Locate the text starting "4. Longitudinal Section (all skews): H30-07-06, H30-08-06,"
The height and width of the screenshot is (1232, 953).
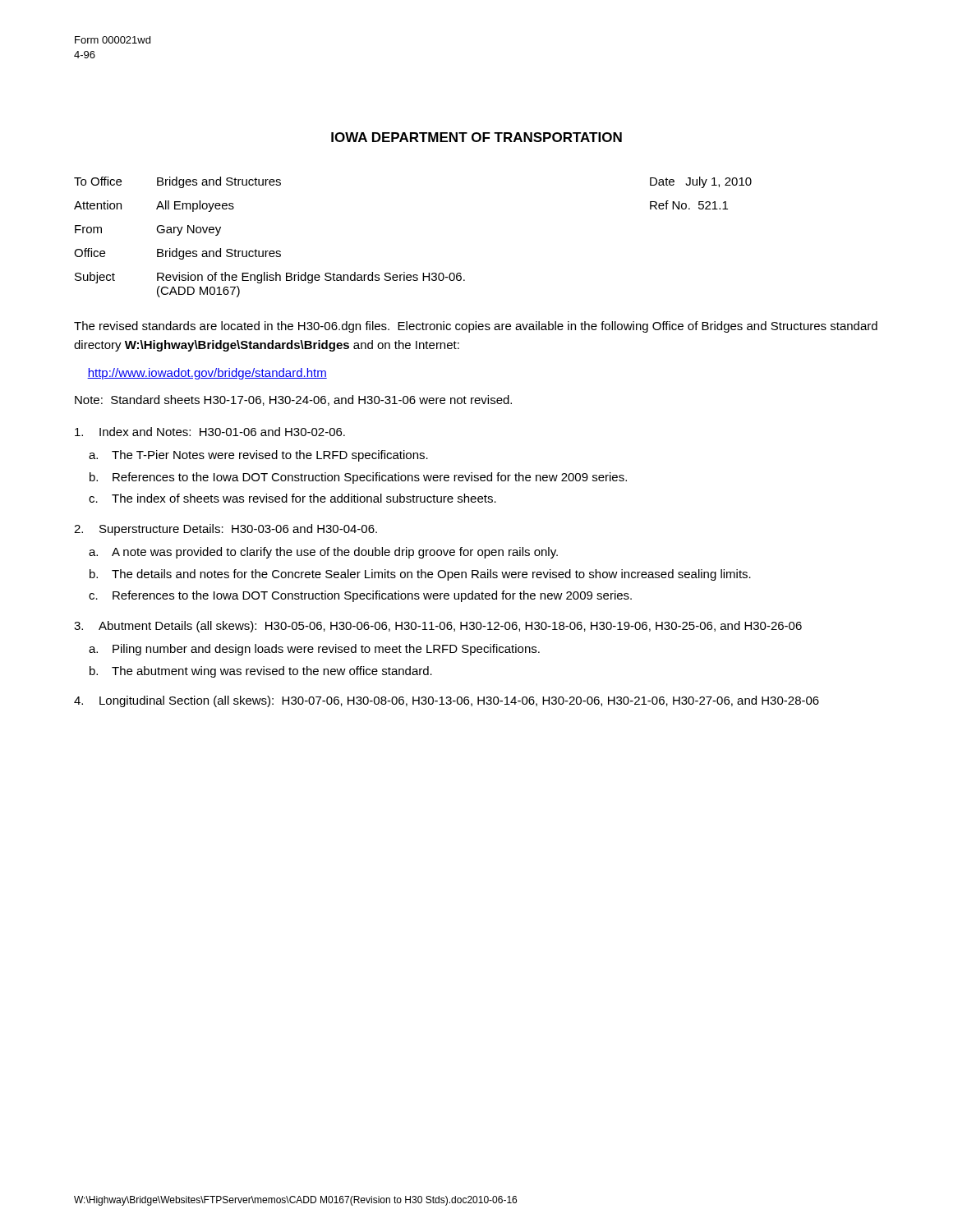pyautogui.click(x=476, y=701)
